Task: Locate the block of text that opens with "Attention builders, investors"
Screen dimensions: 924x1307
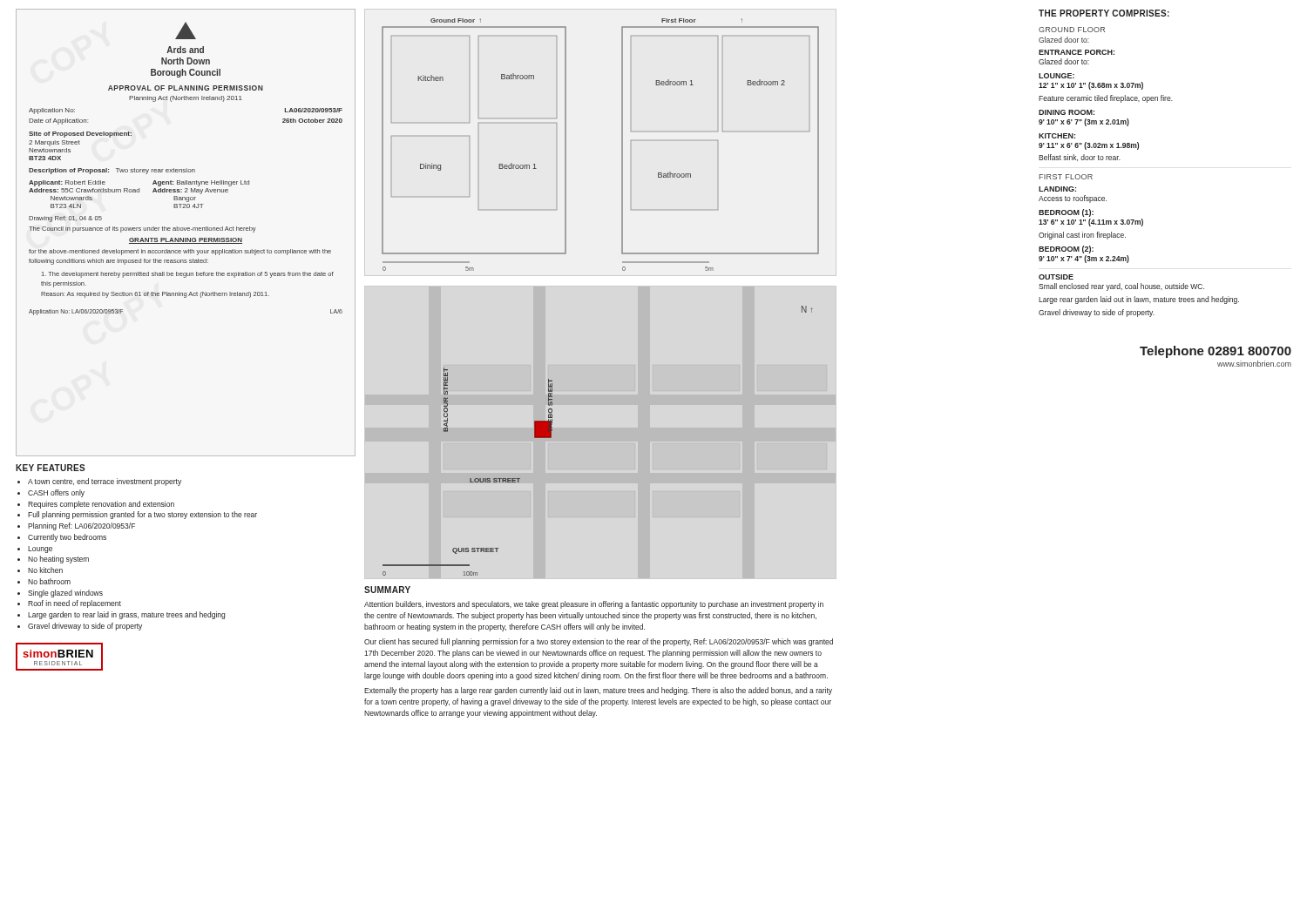Action: pos(594,615)
